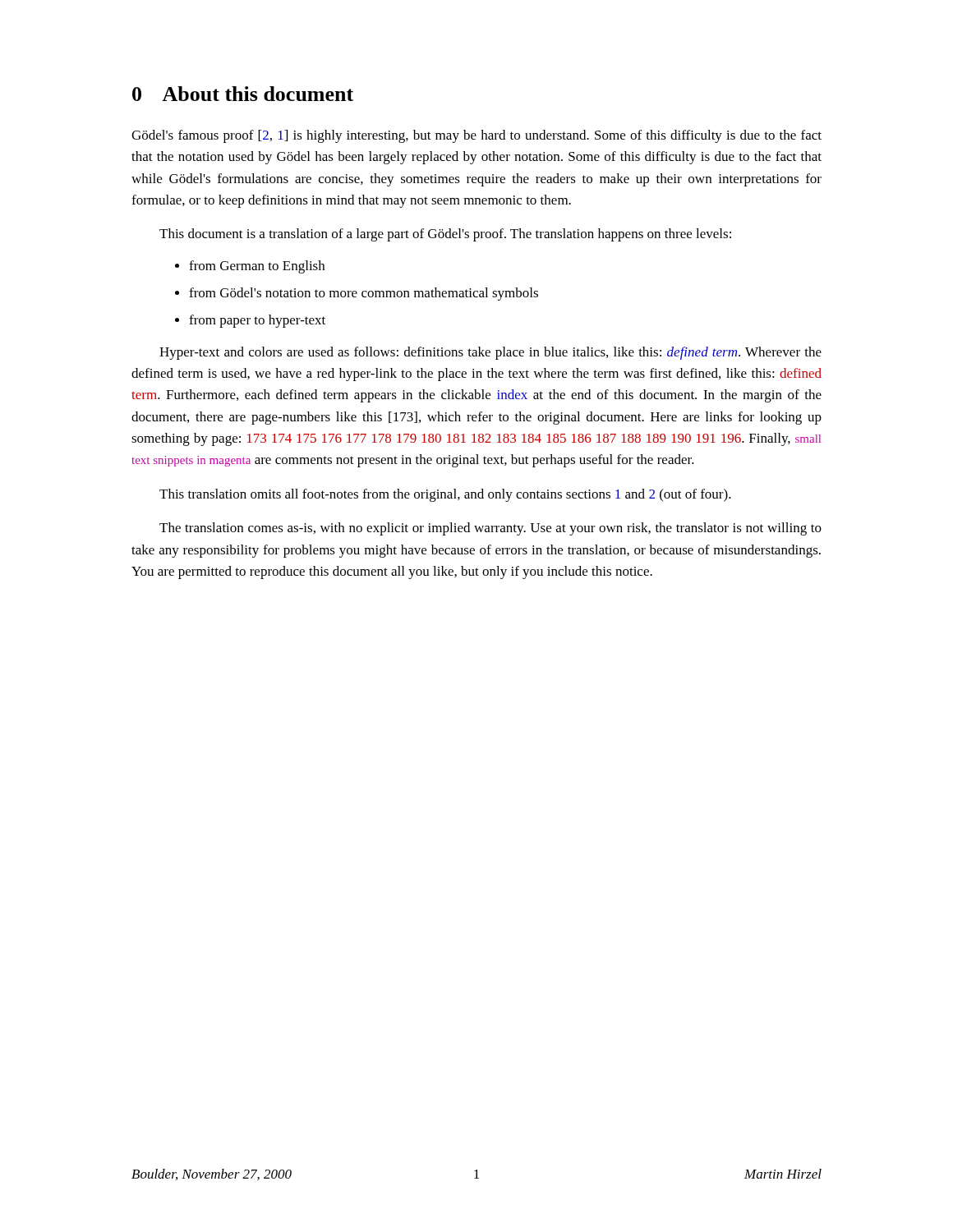Locate the block of text that opens with "from Gödel's notation to more common mathematical"
This screenshot has height=1232, width=953.
click(364, 293)
